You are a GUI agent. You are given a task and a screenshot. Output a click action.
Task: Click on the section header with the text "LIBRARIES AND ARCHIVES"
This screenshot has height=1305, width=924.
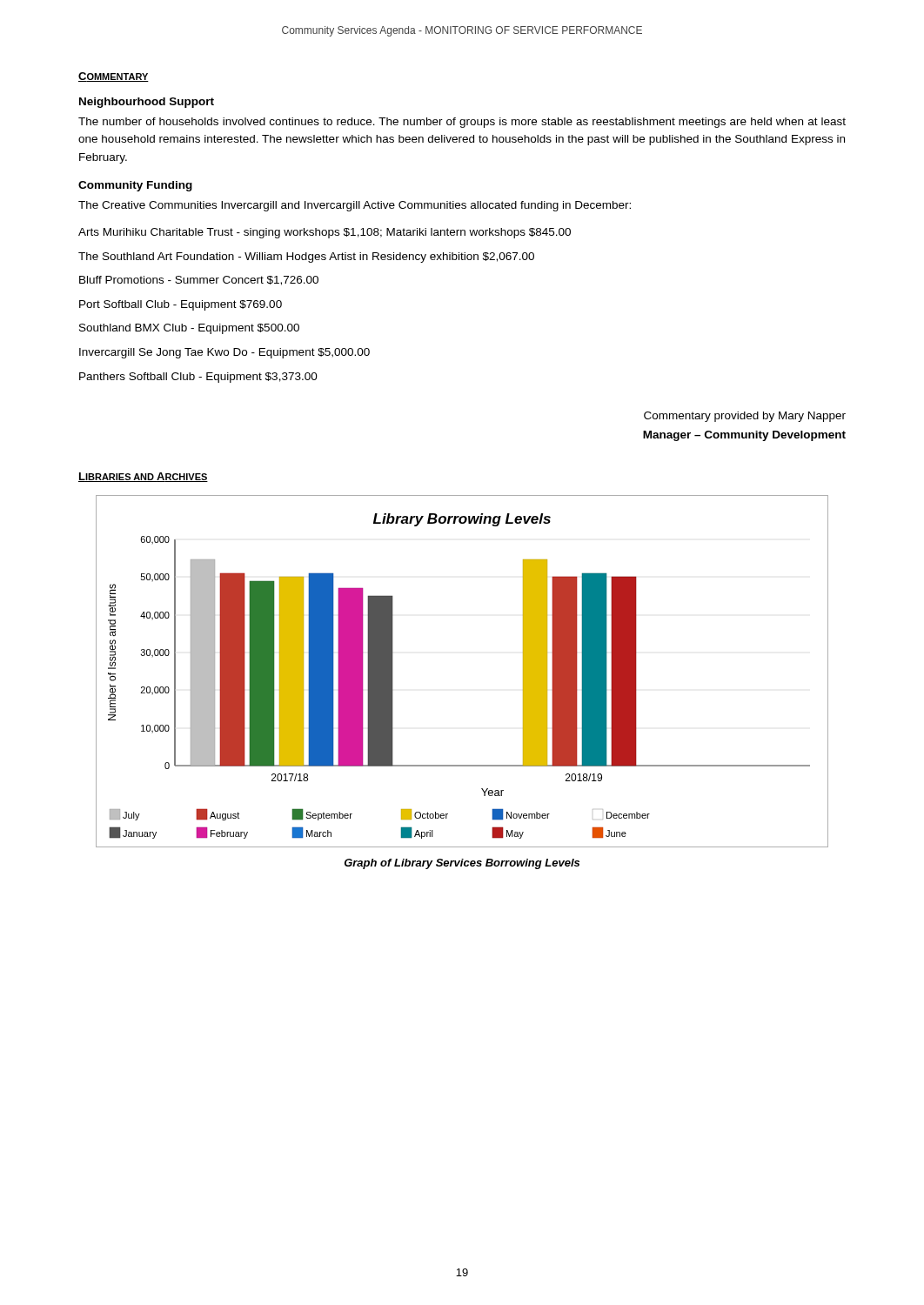click(x=143, y=477)
